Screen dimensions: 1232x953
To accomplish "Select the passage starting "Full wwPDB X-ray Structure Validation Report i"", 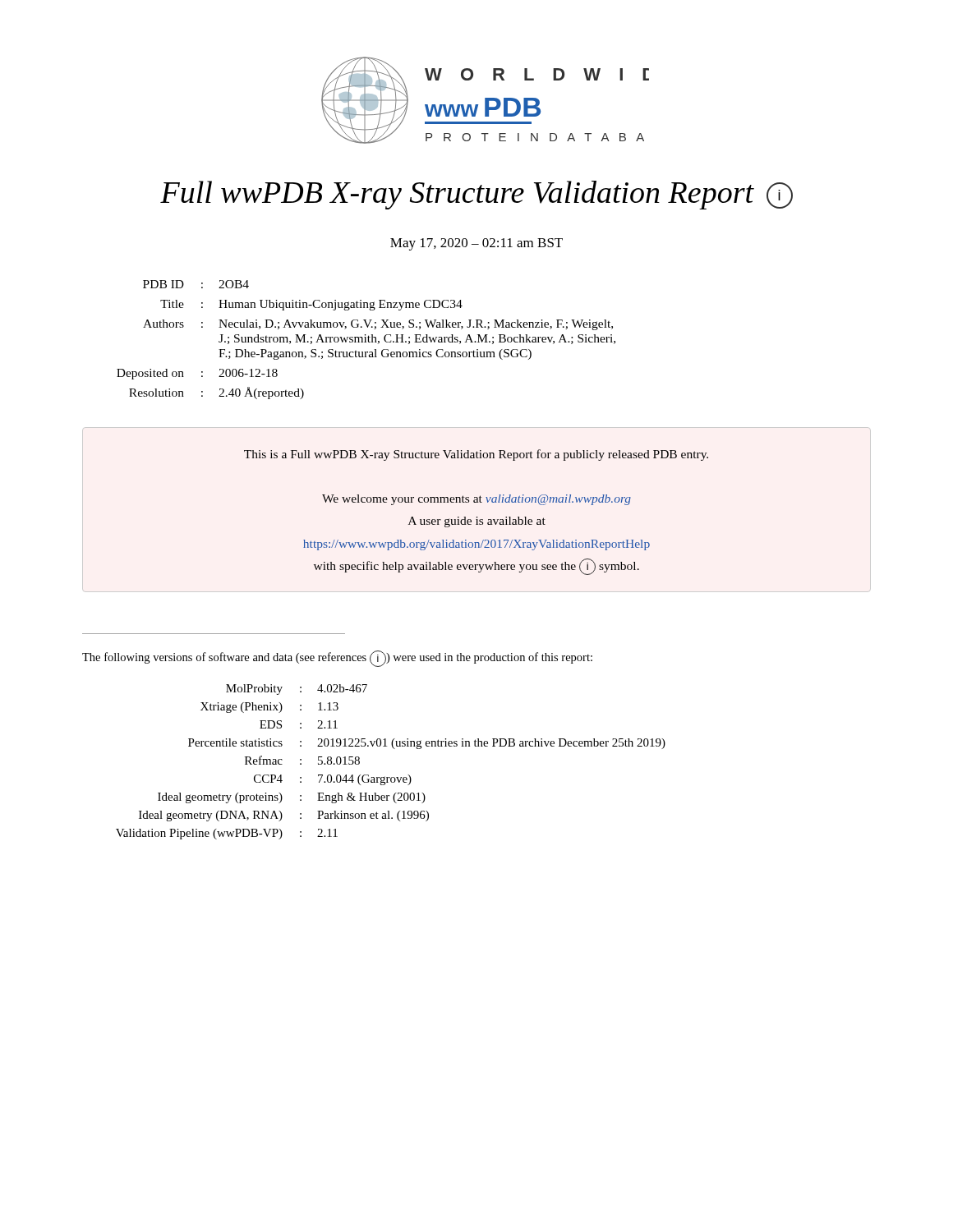I will click(x=476, y=192).
